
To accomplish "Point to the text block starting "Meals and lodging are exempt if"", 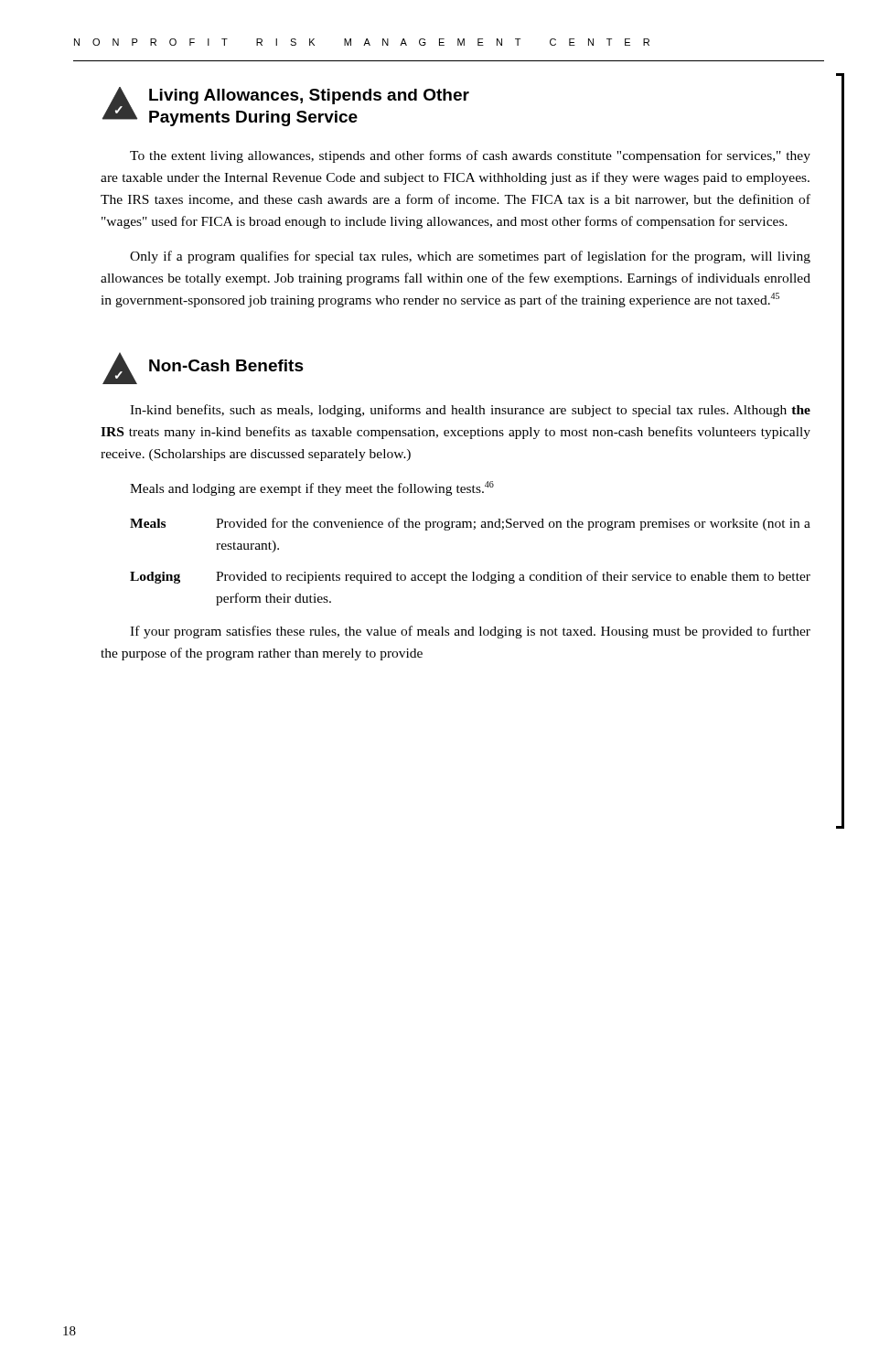I will click(312, 487).
